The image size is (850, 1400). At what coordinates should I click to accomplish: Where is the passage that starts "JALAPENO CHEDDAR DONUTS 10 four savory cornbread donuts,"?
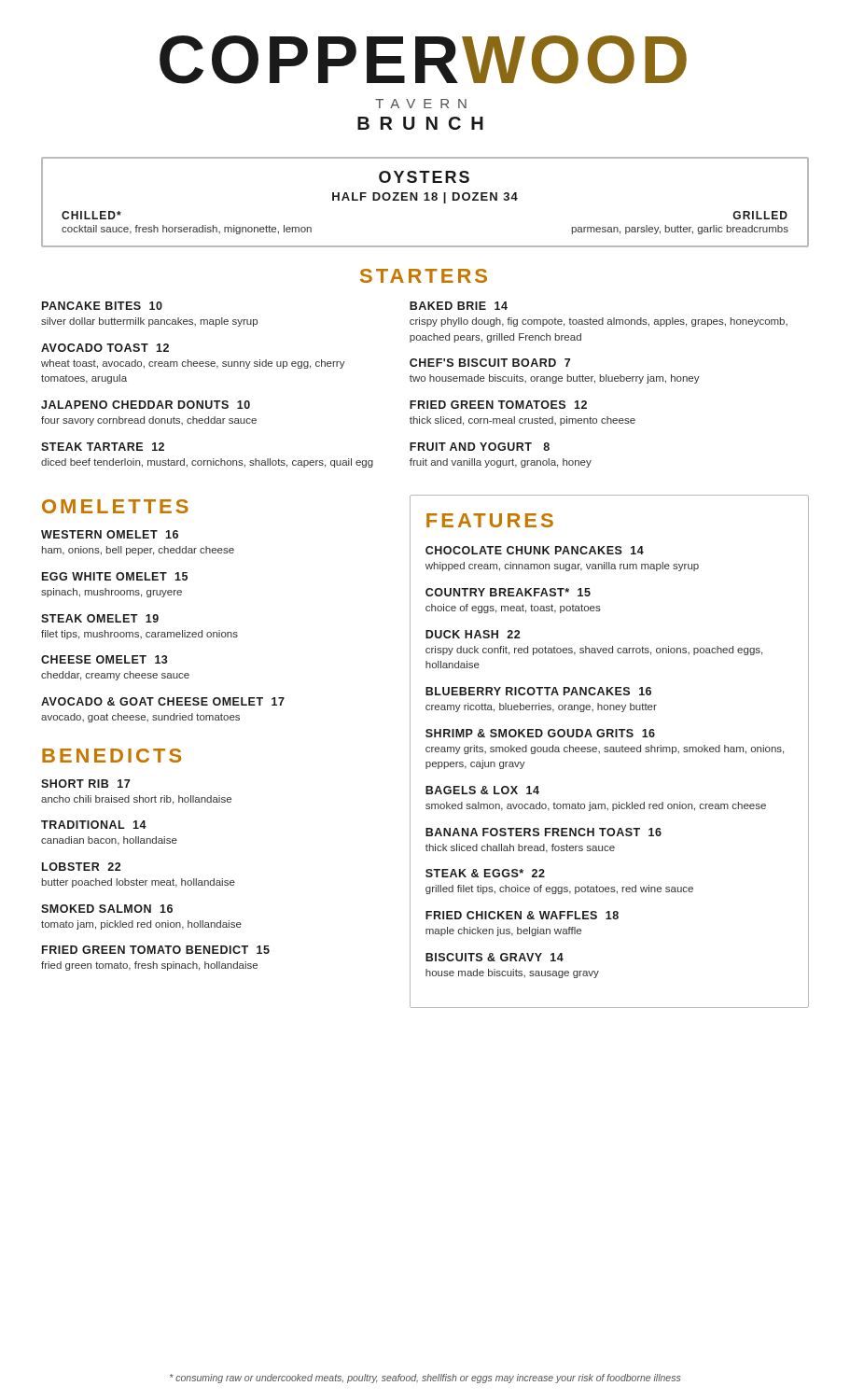211,413
